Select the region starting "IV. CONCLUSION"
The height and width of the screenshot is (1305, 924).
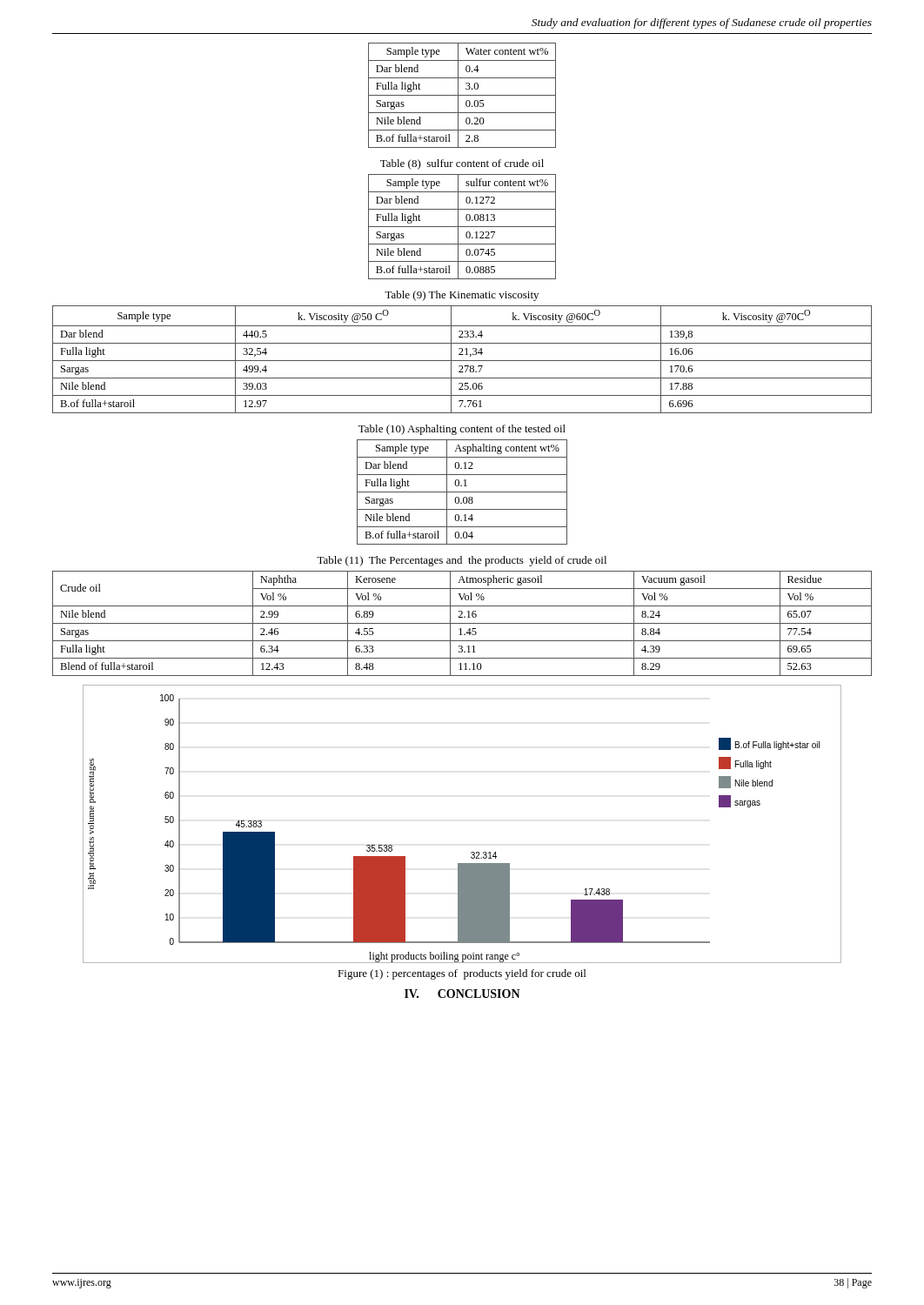point(462,994)
